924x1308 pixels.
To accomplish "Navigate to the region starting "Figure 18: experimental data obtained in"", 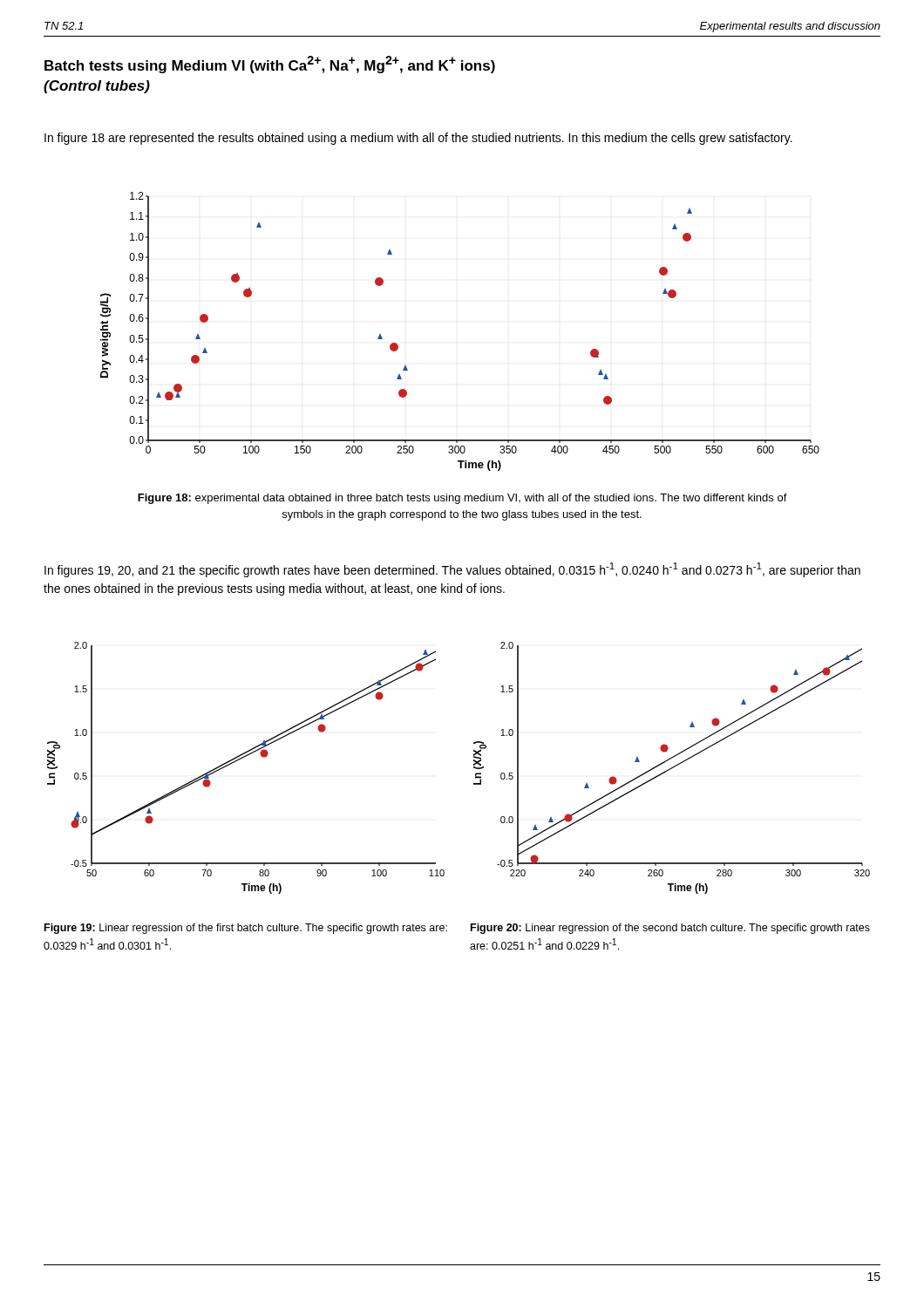I will pos(462,506).
